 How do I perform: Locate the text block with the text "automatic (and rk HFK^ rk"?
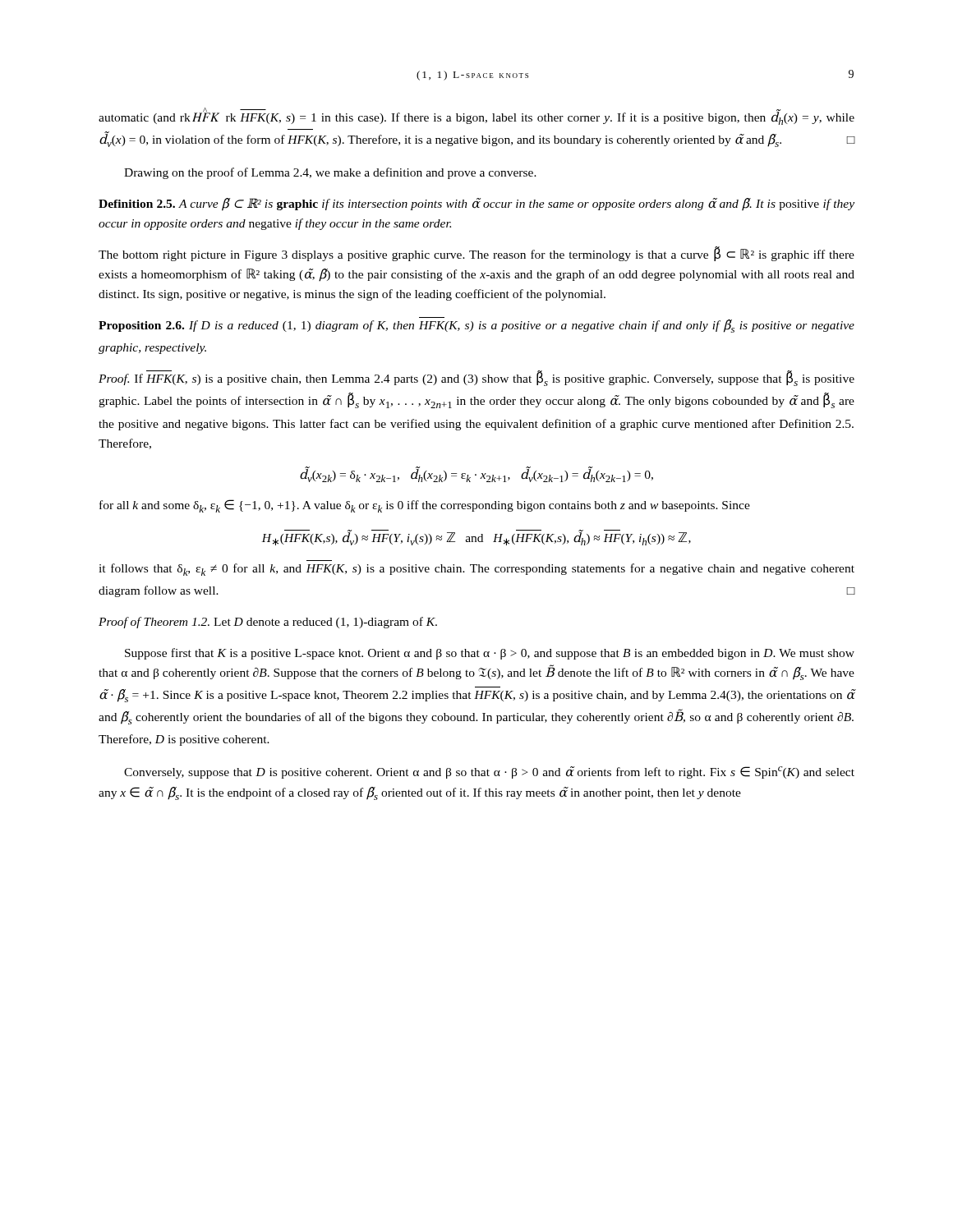(476, 129)
